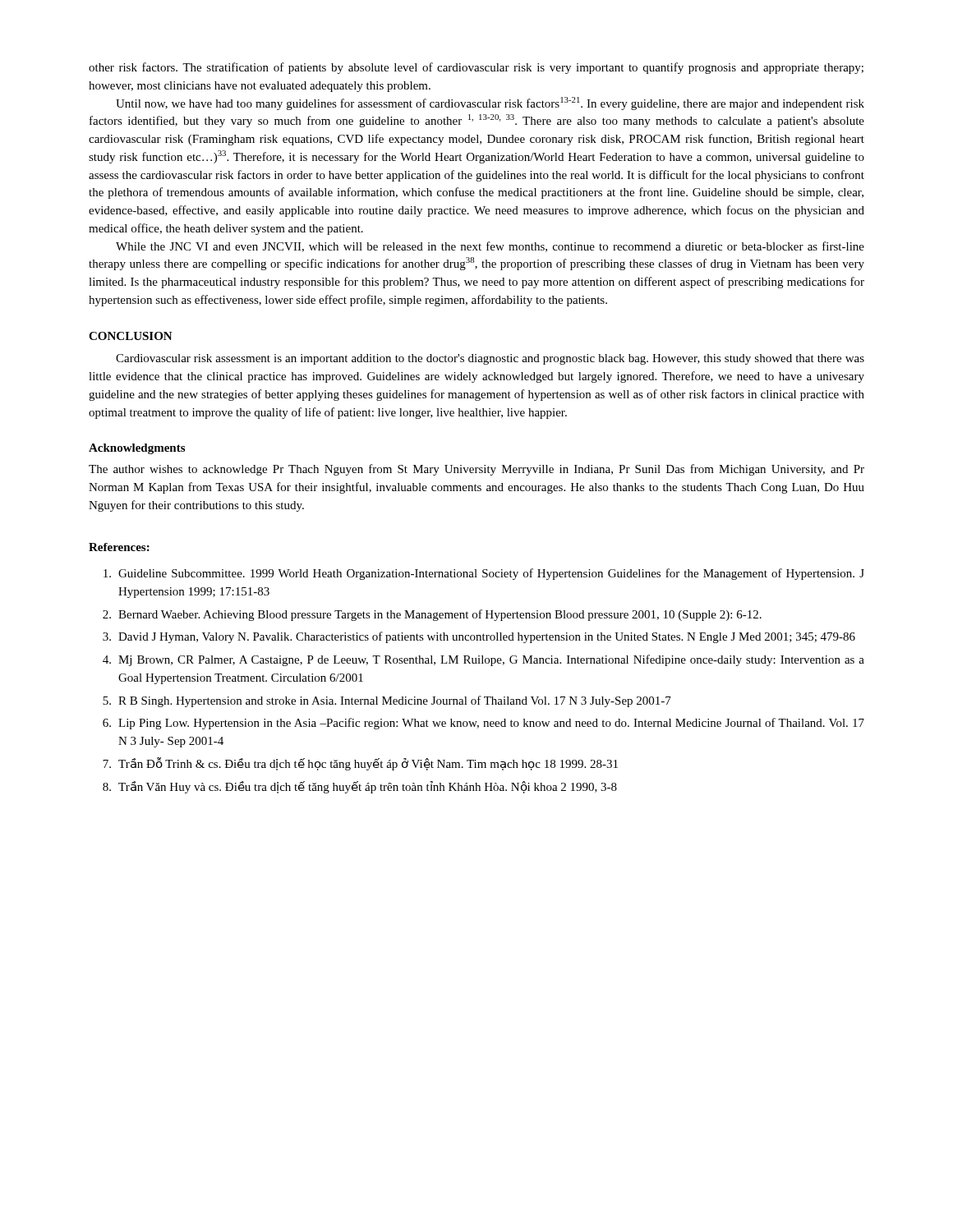953x1232 pixels.
Task: Locate the text block starting "Until now, we have"
Action: (476, 166)
